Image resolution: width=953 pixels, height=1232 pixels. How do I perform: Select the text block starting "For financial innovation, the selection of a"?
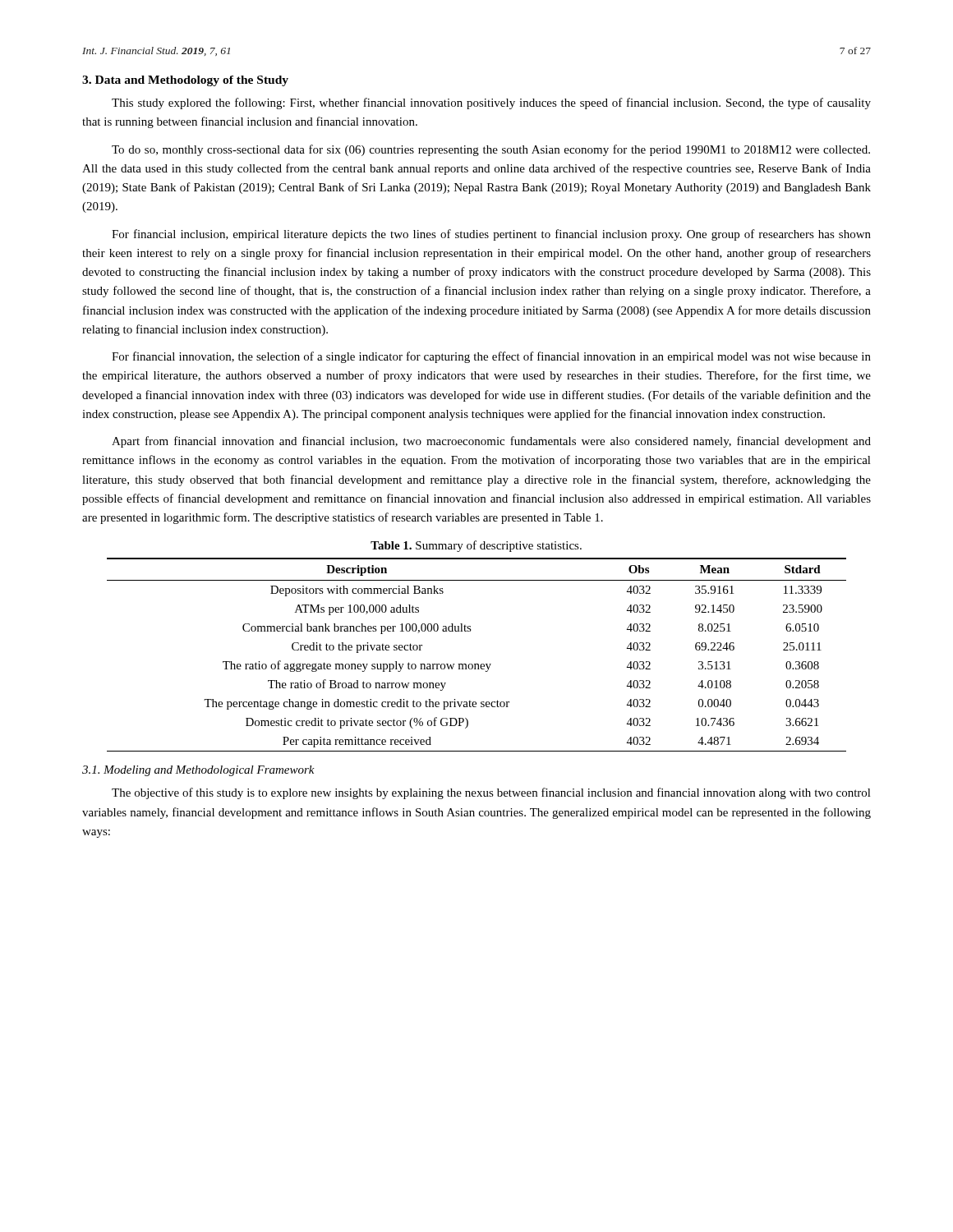coord(476,385)
